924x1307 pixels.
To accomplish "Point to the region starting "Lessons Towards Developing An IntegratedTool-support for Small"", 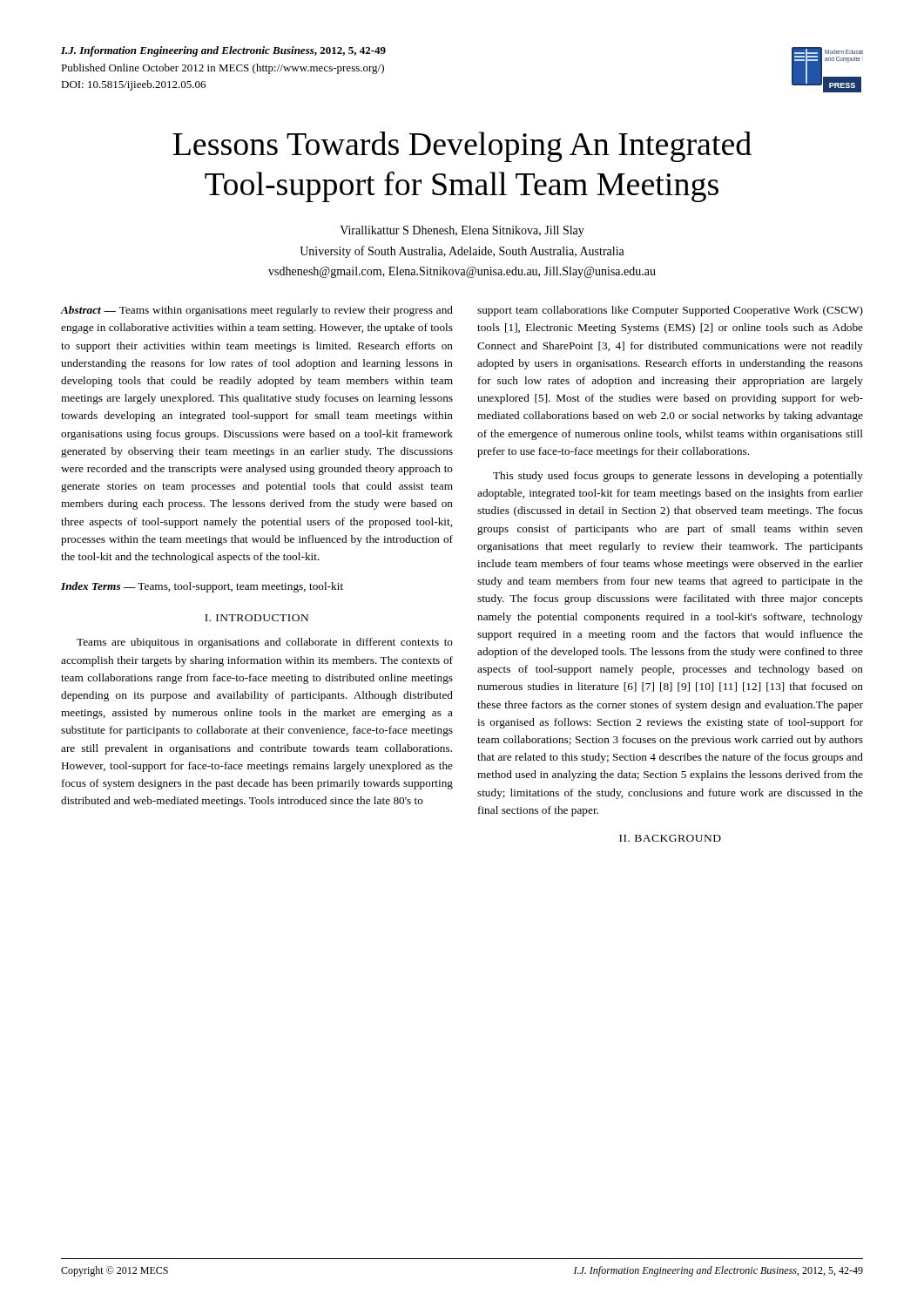I will 462,164.
